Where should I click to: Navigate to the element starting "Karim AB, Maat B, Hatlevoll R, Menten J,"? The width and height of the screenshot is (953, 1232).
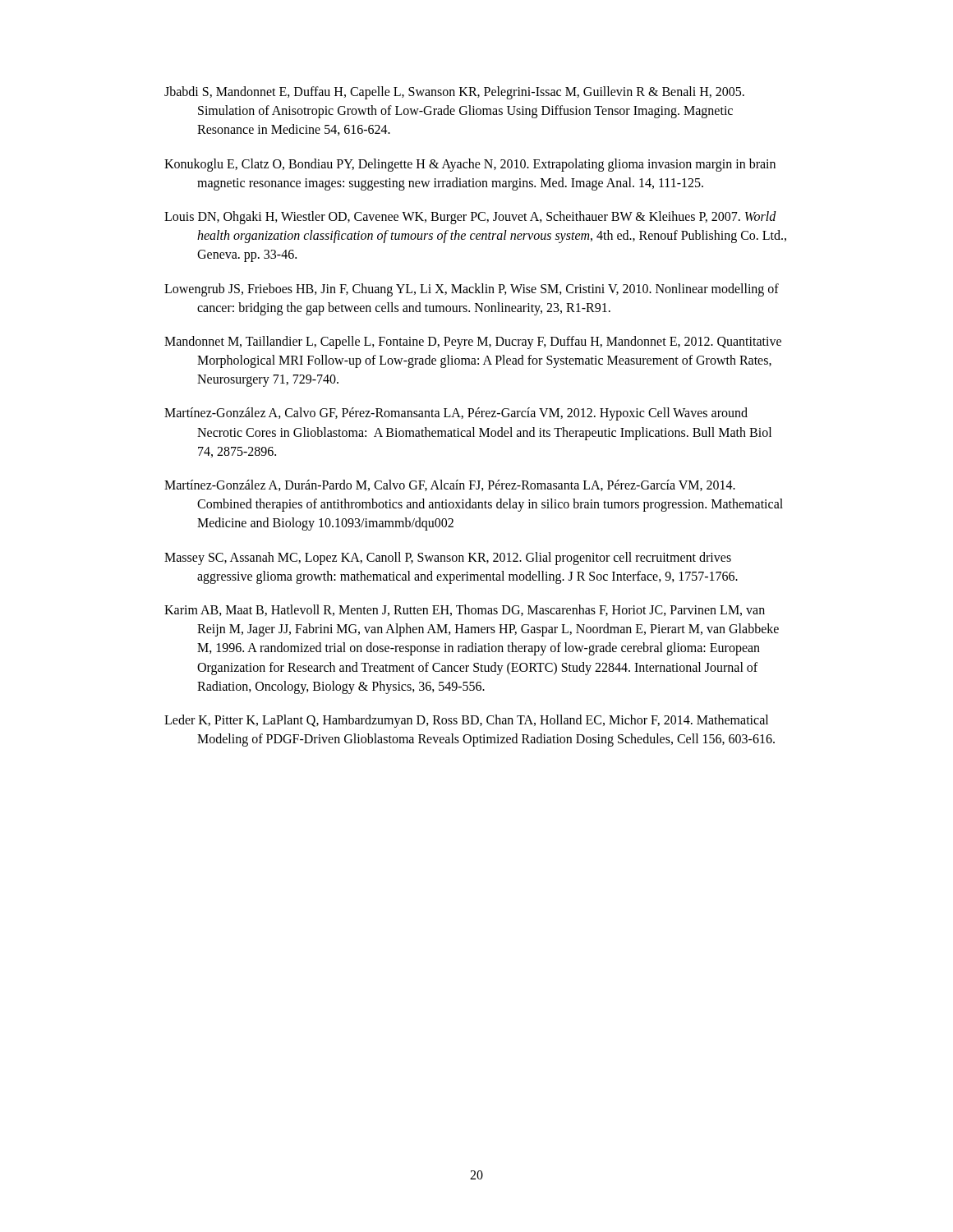click(x=472, y=648)
